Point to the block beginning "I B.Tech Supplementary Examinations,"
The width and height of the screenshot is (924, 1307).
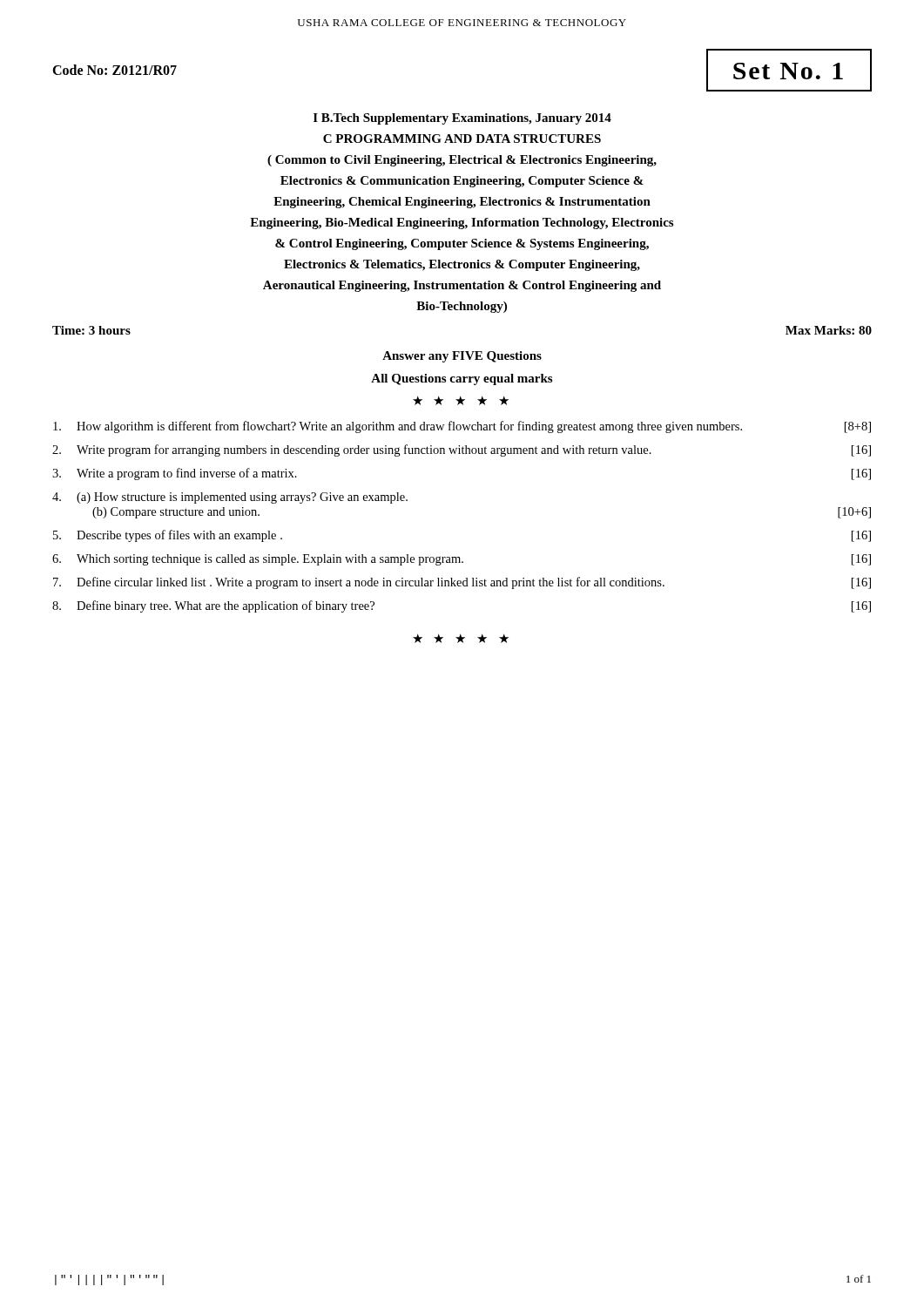(462, 212)
